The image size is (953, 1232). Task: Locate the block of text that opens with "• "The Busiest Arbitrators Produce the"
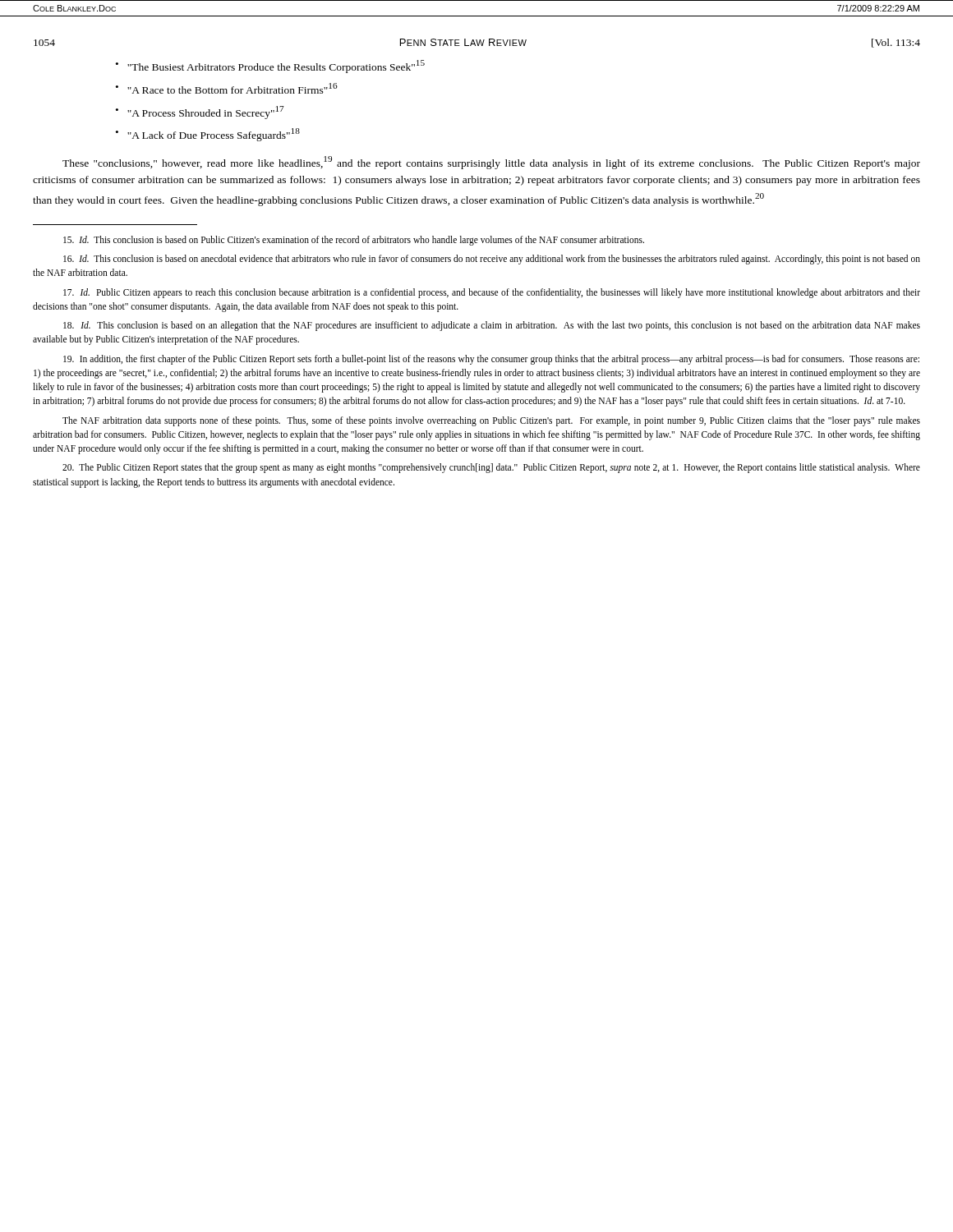[270, 66]
